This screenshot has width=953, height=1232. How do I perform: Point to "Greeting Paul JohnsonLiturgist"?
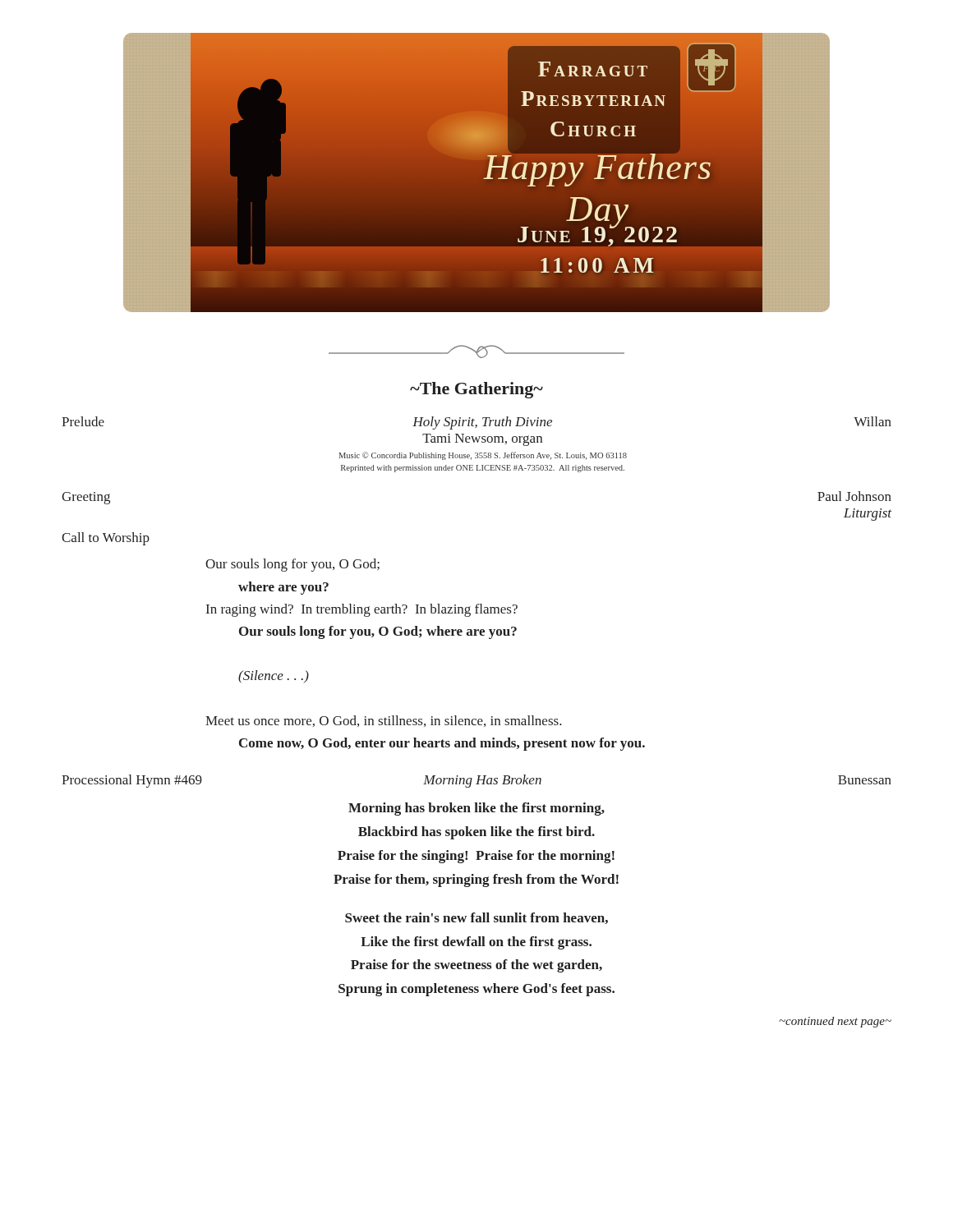click(x=90, y=497)
